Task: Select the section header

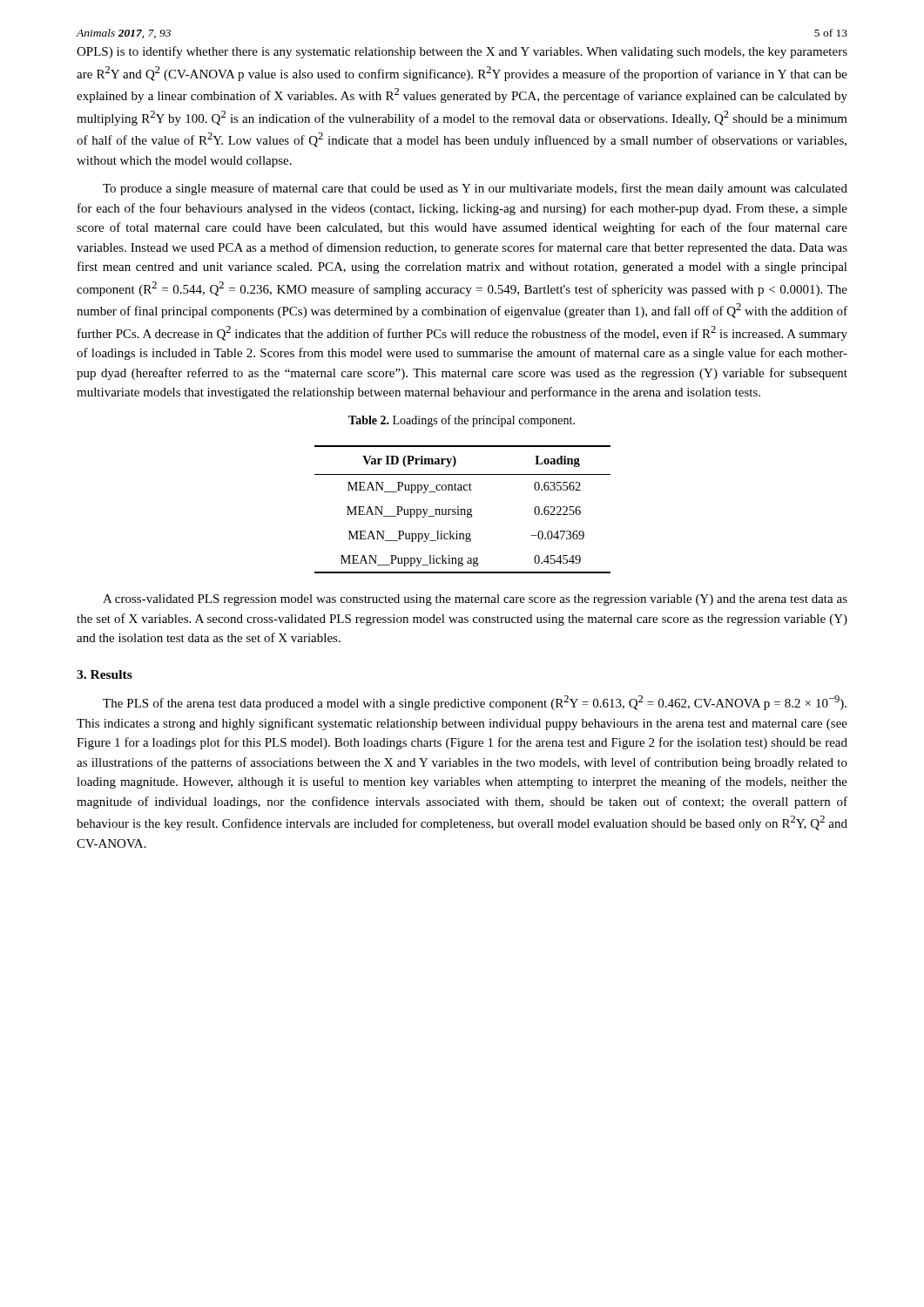Action: pyautogui.click(x=104, y=674)
